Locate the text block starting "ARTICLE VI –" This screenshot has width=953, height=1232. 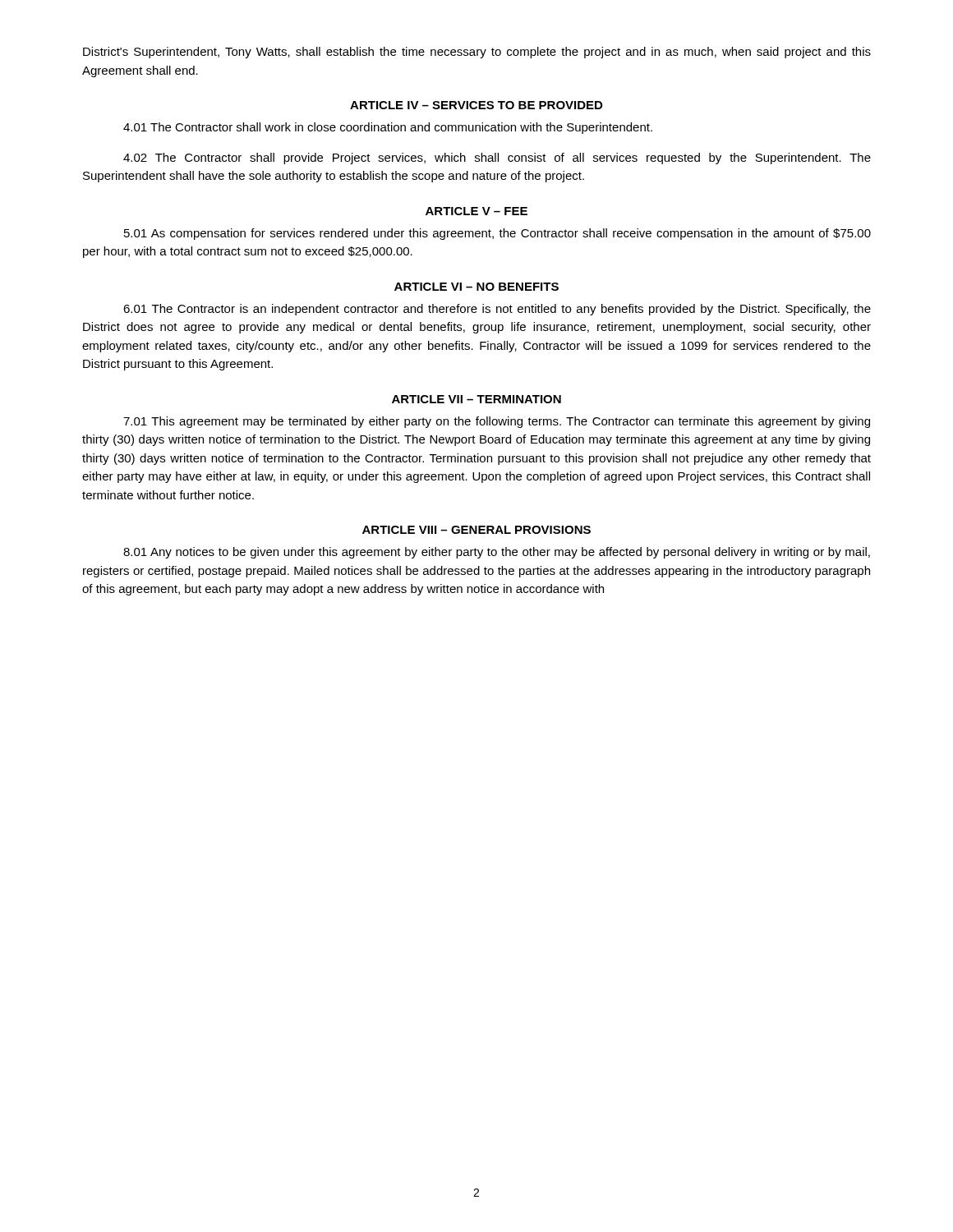(476, 286)
